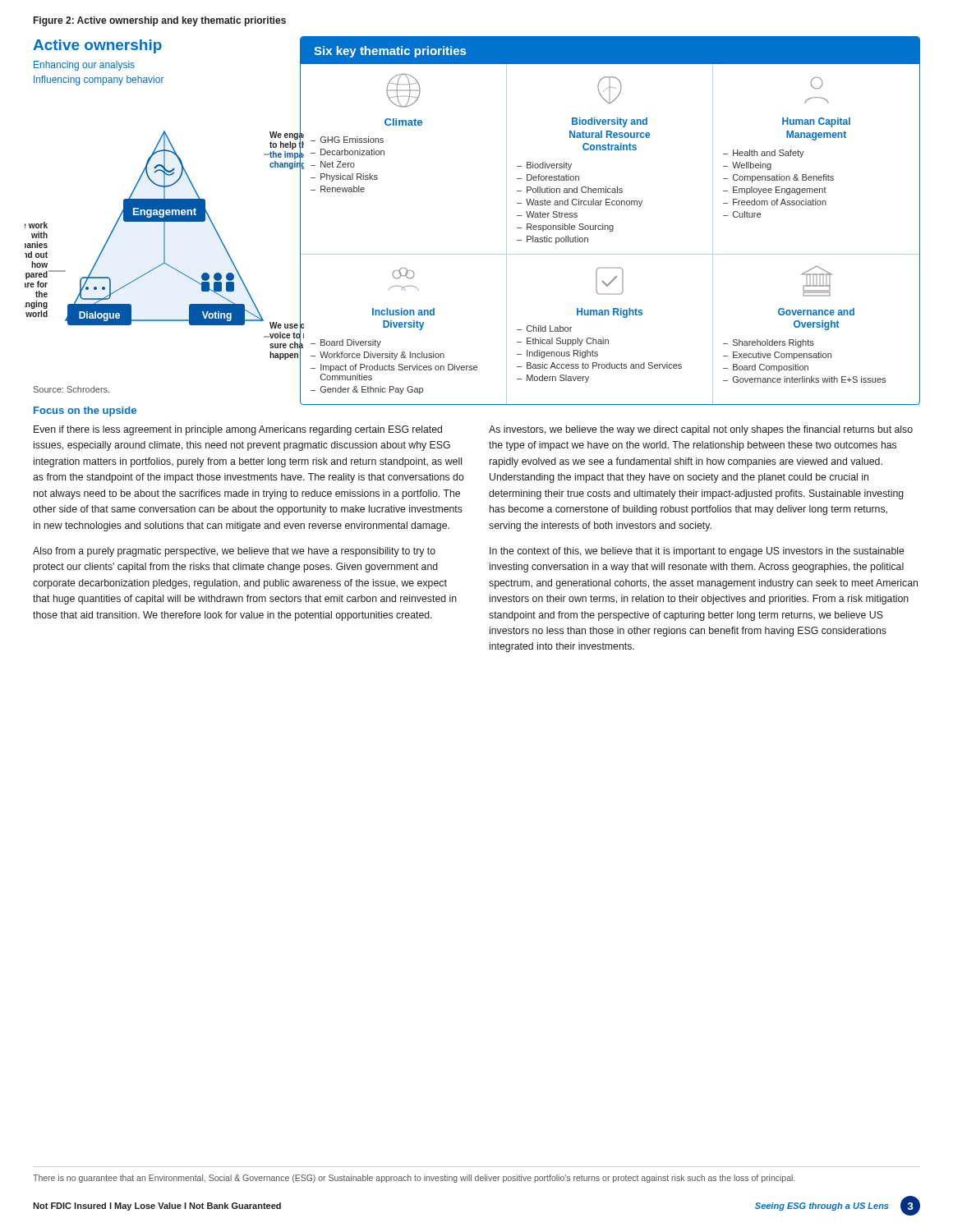Point to "Enhancing our analysisInfluencing company behavior"
The height and width of the screenshot is (1232, 953).
98,72
